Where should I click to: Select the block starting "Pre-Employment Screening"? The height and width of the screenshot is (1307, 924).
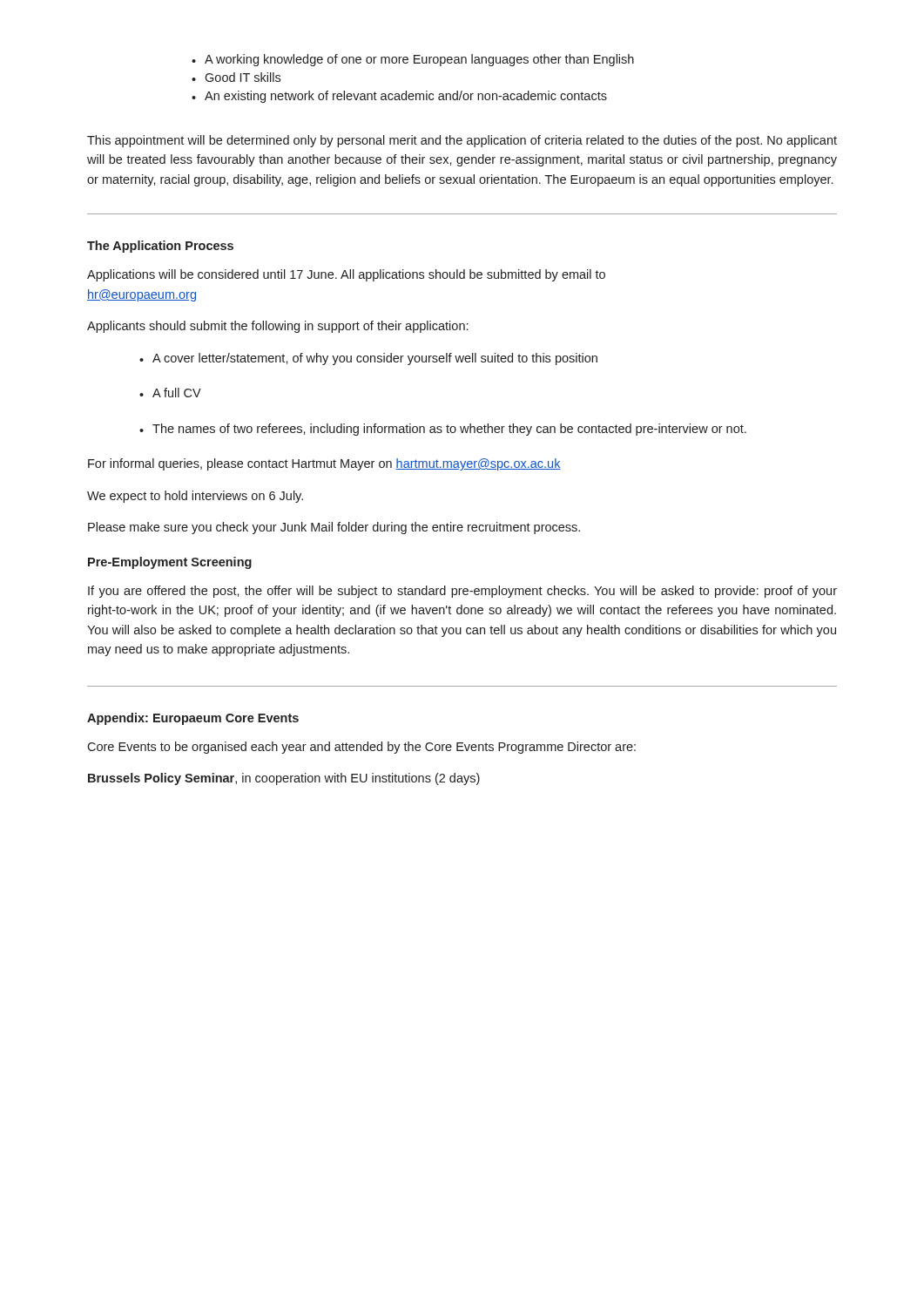click(x=170, y=562)
